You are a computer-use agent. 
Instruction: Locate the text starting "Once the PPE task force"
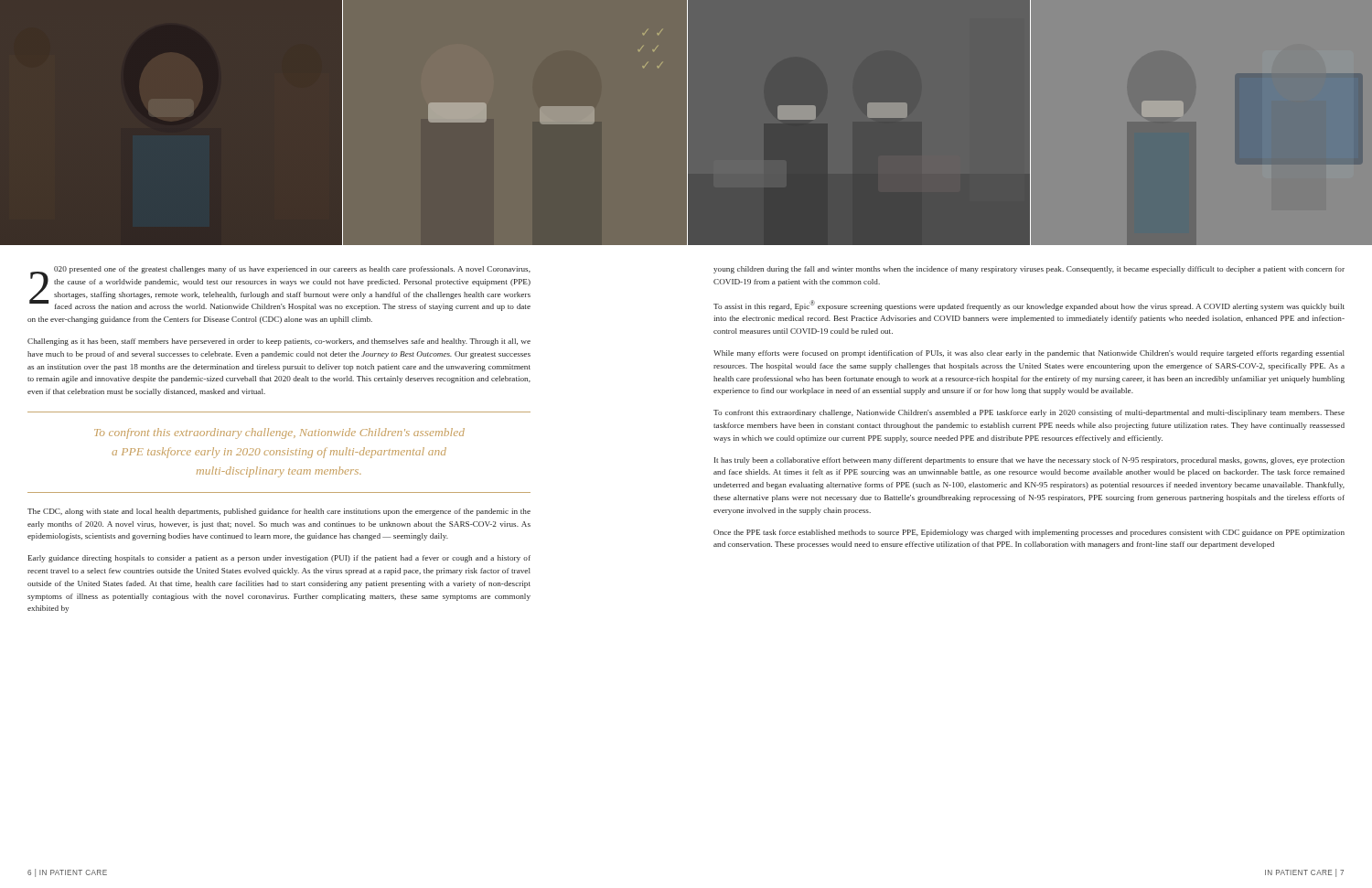(x=1029, y=538)
